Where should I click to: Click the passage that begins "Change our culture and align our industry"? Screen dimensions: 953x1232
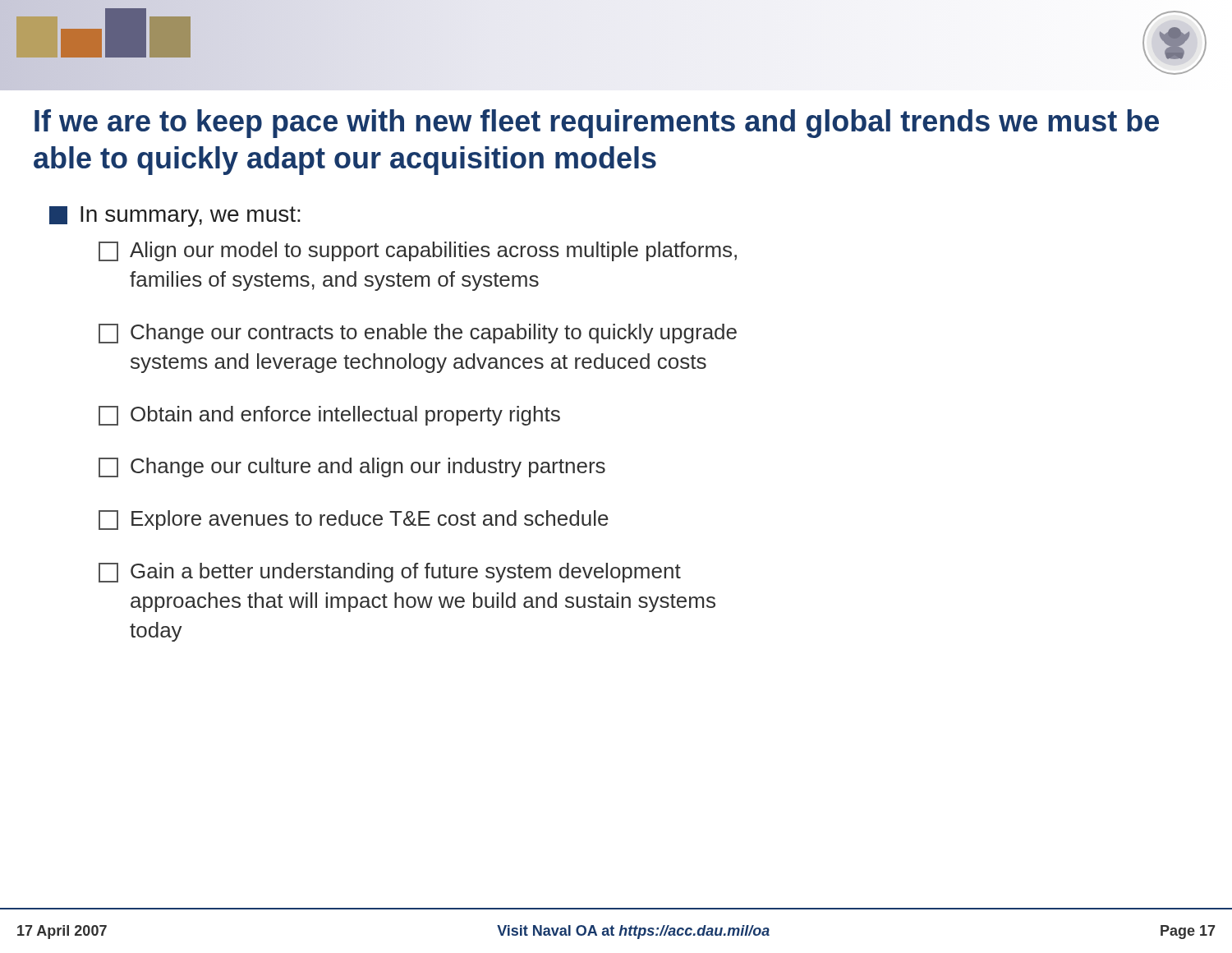[x=352, y=467]
